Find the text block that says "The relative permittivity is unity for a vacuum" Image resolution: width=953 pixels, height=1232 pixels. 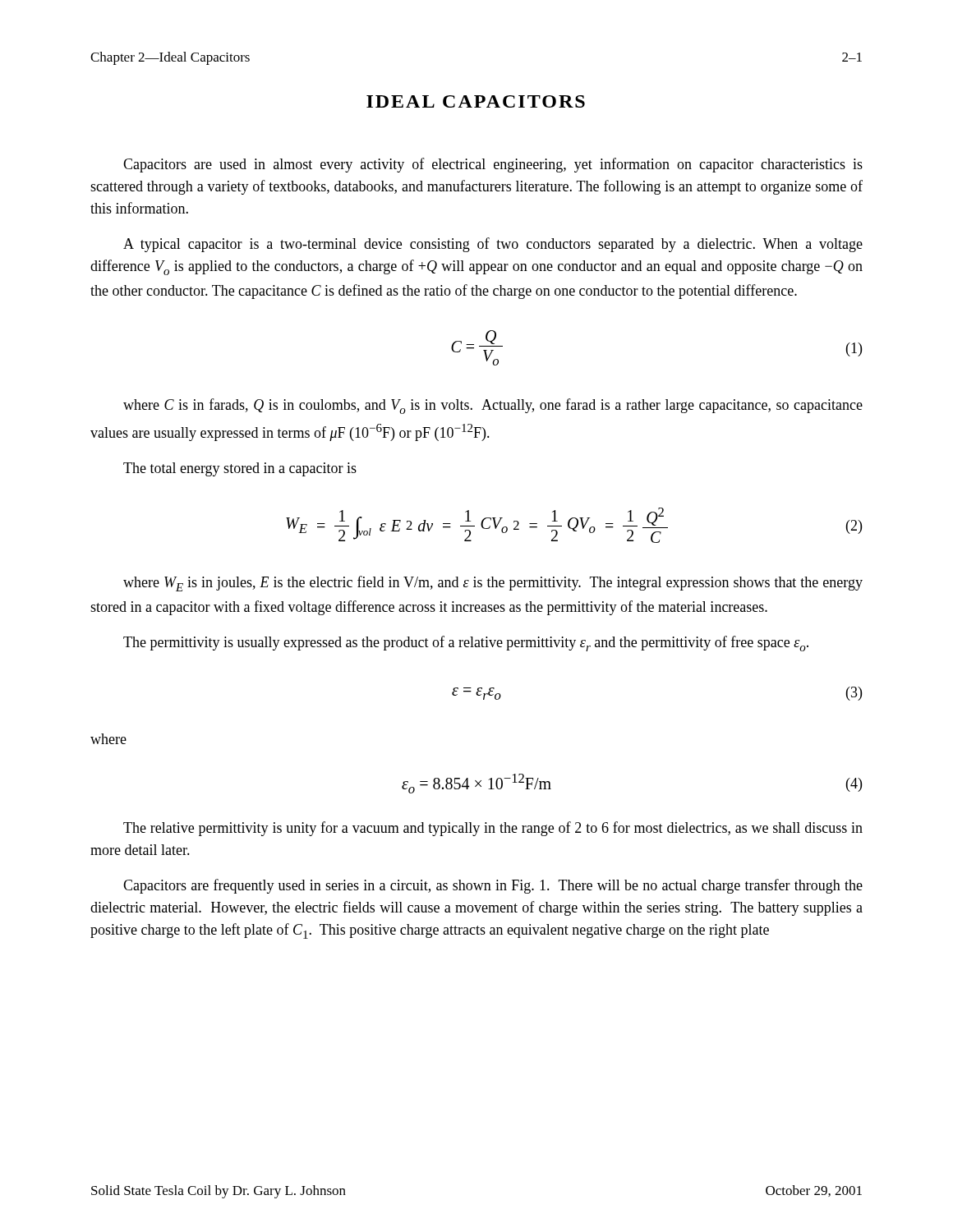click(x=476, y=839)
